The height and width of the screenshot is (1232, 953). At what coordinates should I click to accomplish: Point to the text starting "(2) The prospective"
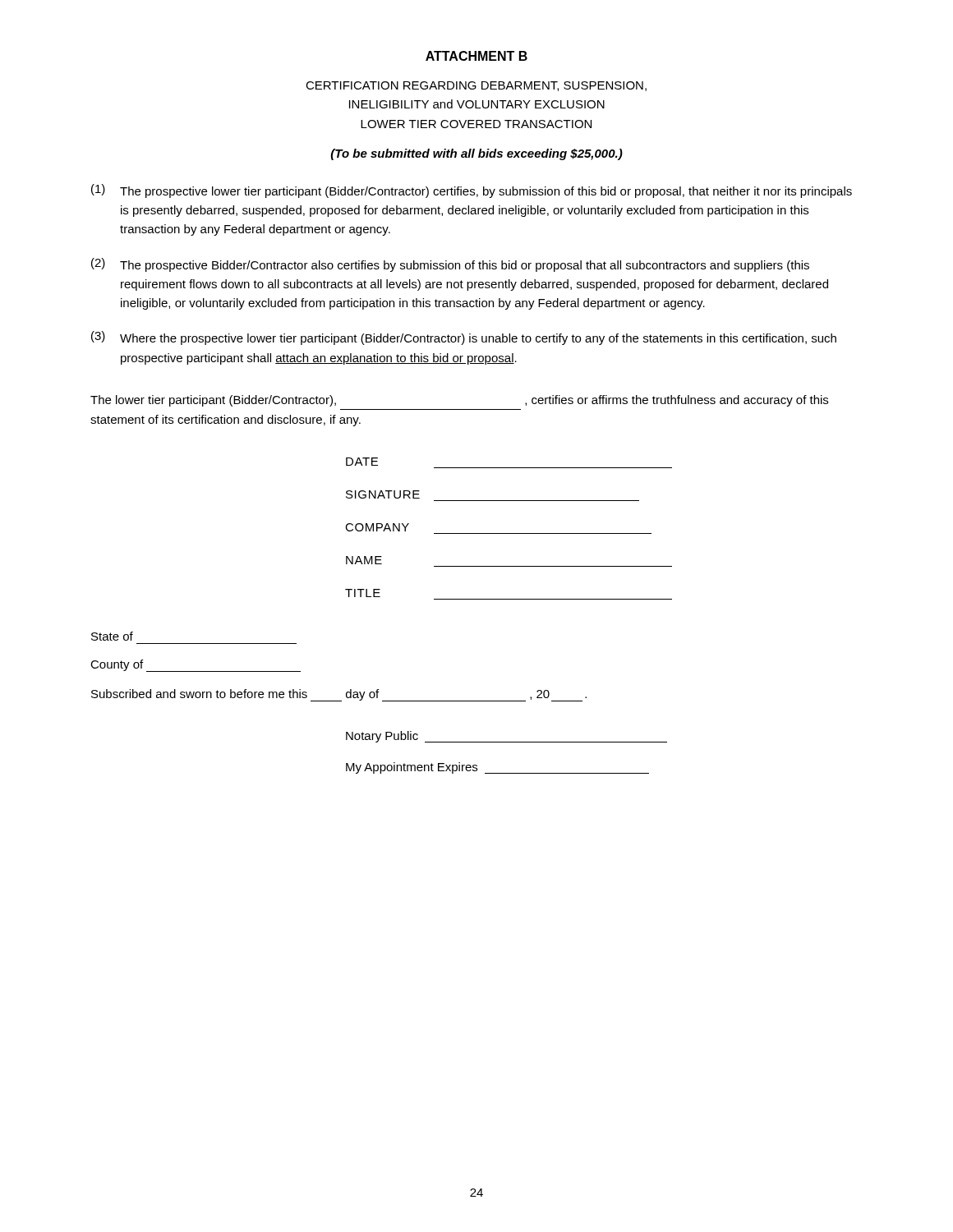pos(476,284)
